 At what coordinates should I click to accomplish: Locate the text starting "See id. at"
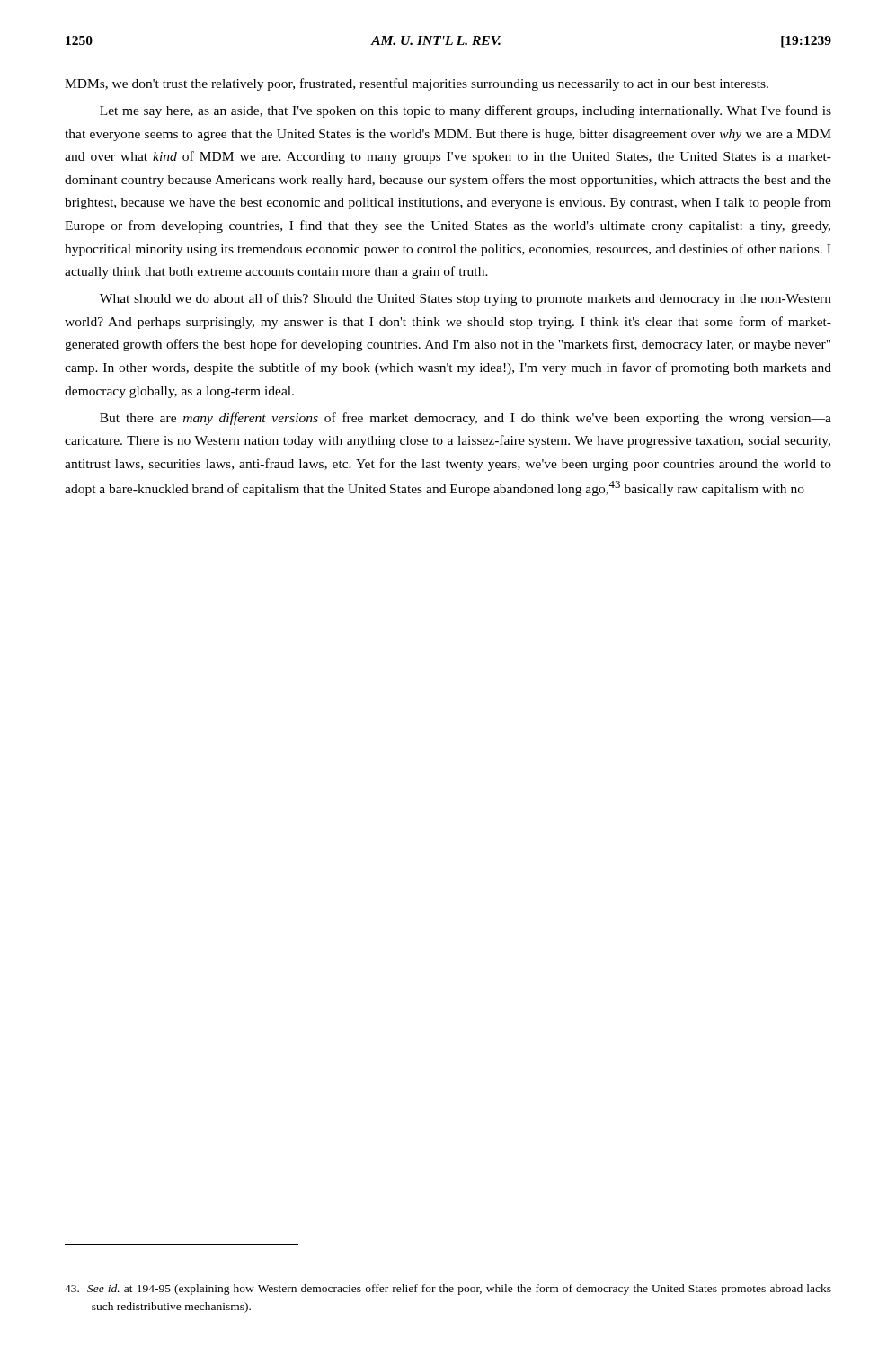point(448,1297)
